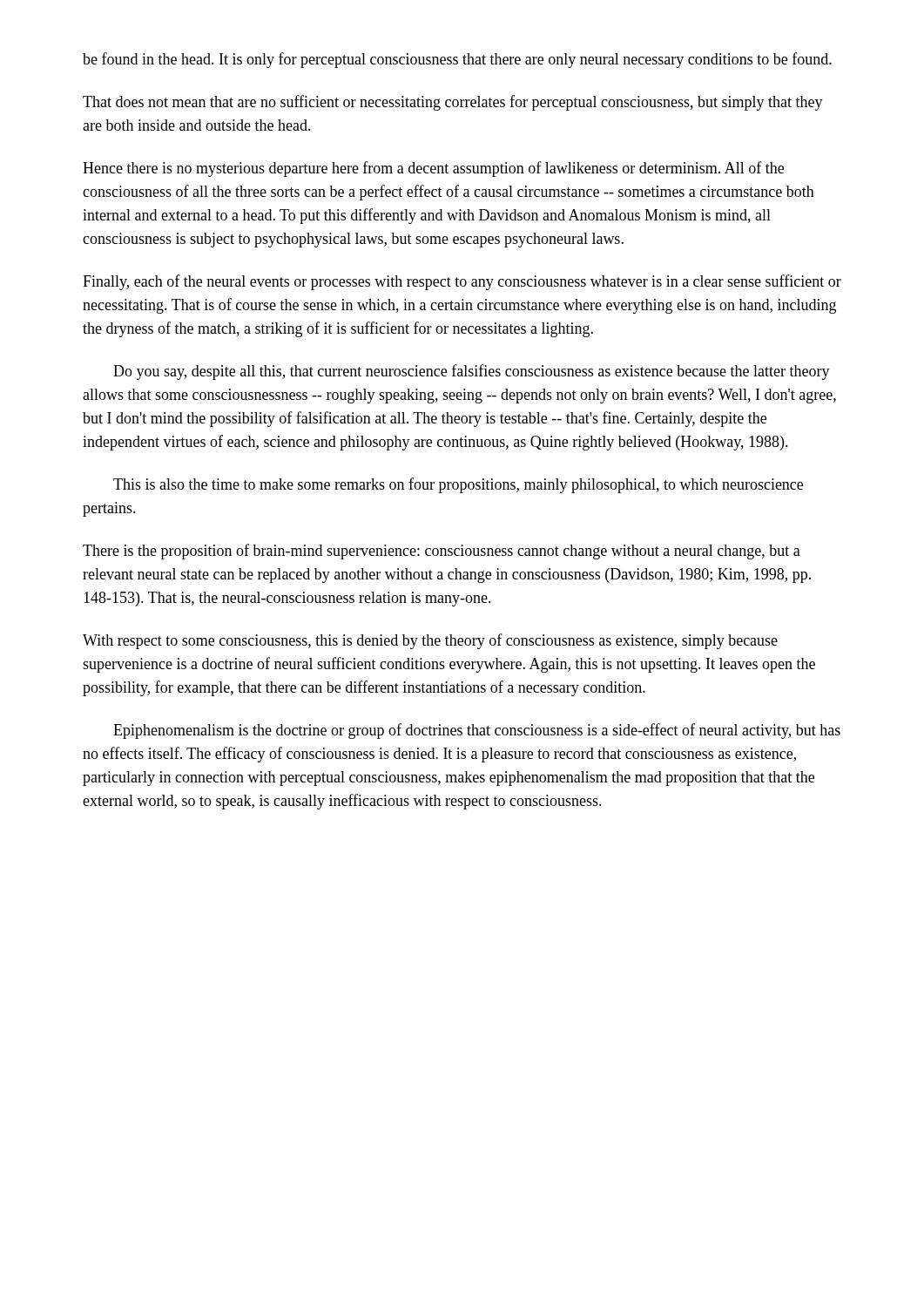The width and height of the screenshot is (924, 1307).
Task: Point to the text block starting "Finally, each of the neural"
Action: pyautogui.click(x=462, y=305)
